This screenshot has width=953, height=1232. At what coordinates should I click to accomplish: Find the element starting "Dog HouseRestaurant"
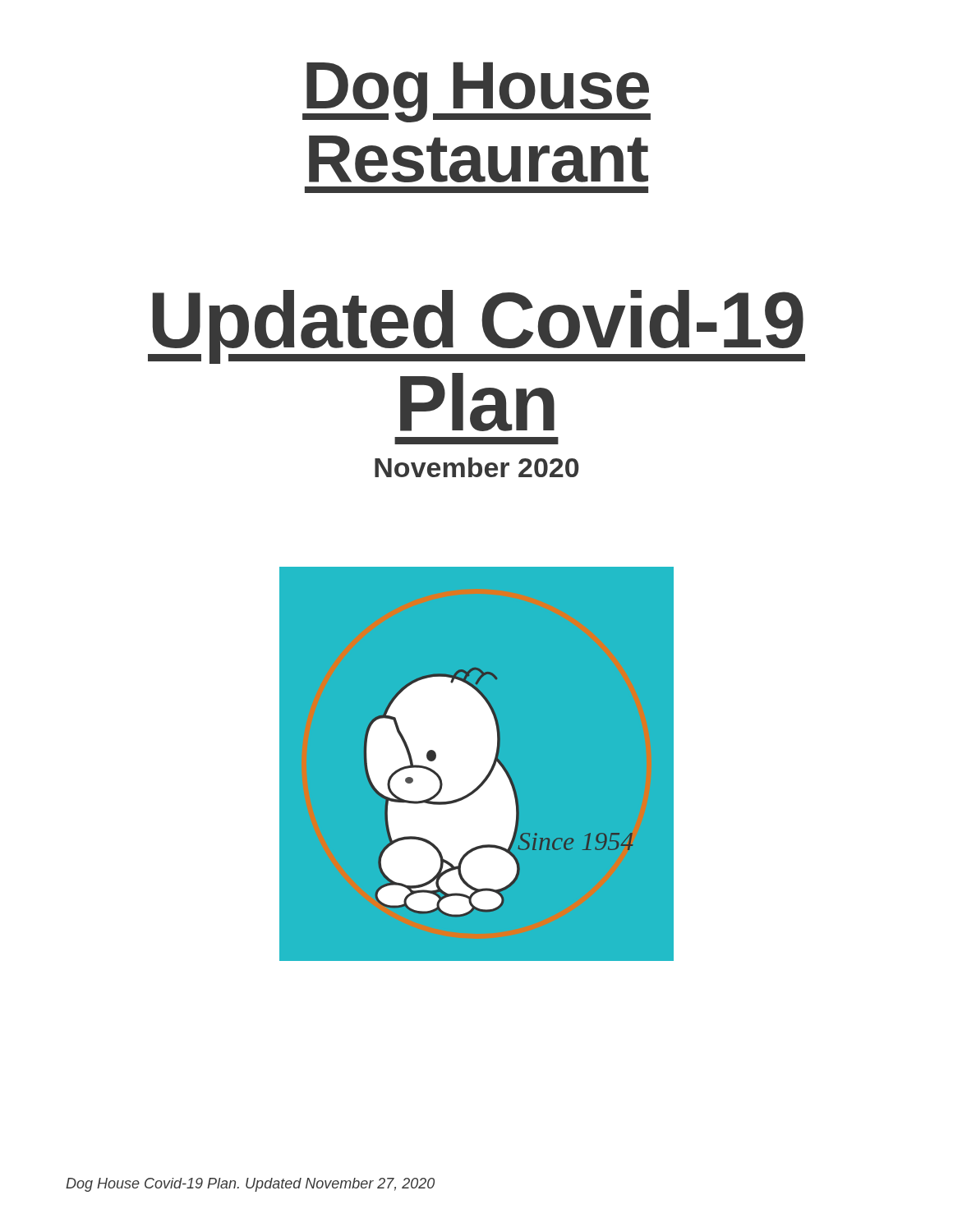[476, 122]
